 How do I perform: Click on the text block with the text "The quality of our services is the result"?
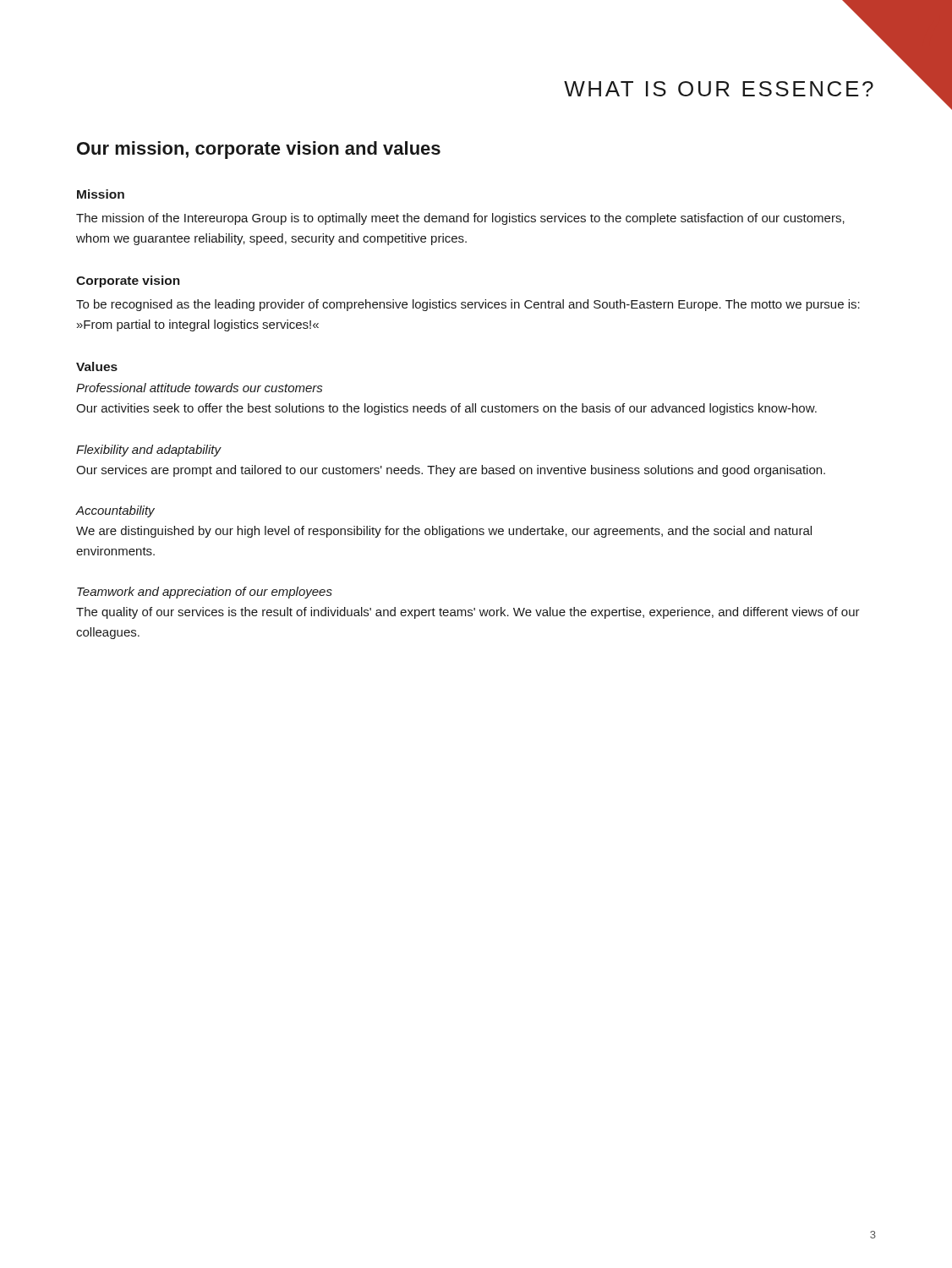click(x=468, y=622)
